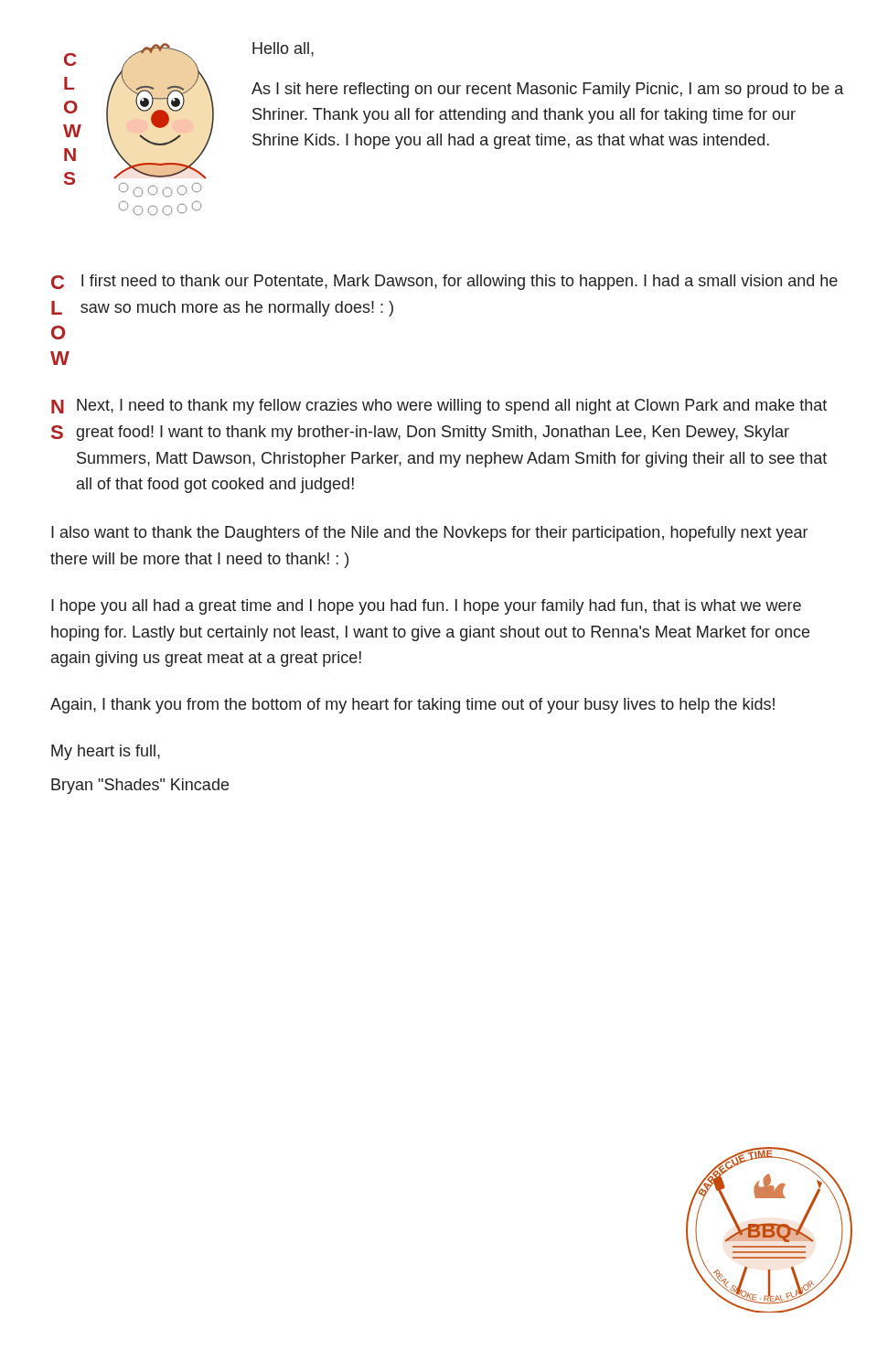Image resolution: width=888 pixels, height=1372 pixels.
Task: Find the element starting "Hello all,"
Action: click(283, 49)
